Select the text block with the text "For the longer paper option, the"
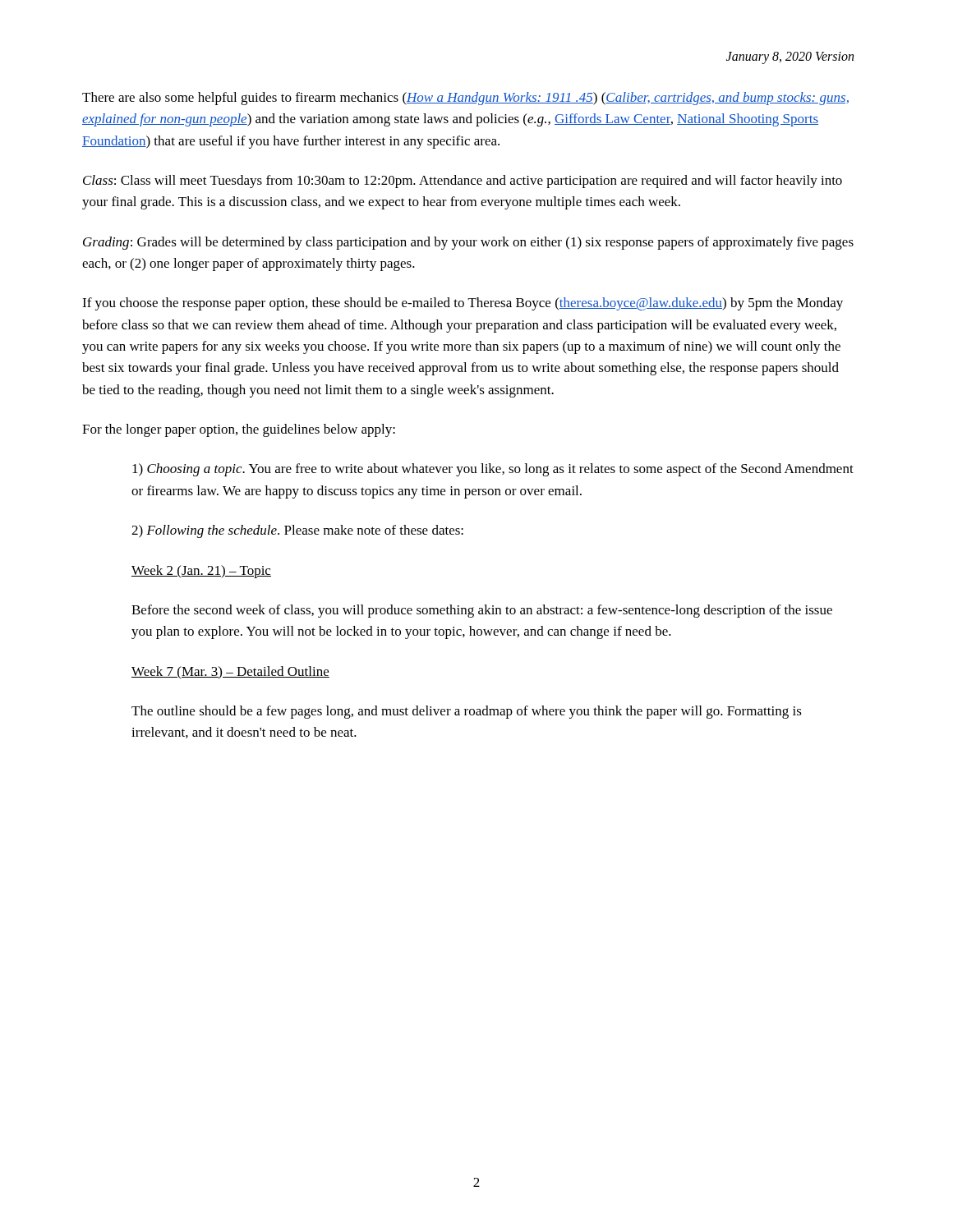This screenshot has height=1232, width=953. tap(239, 429)
